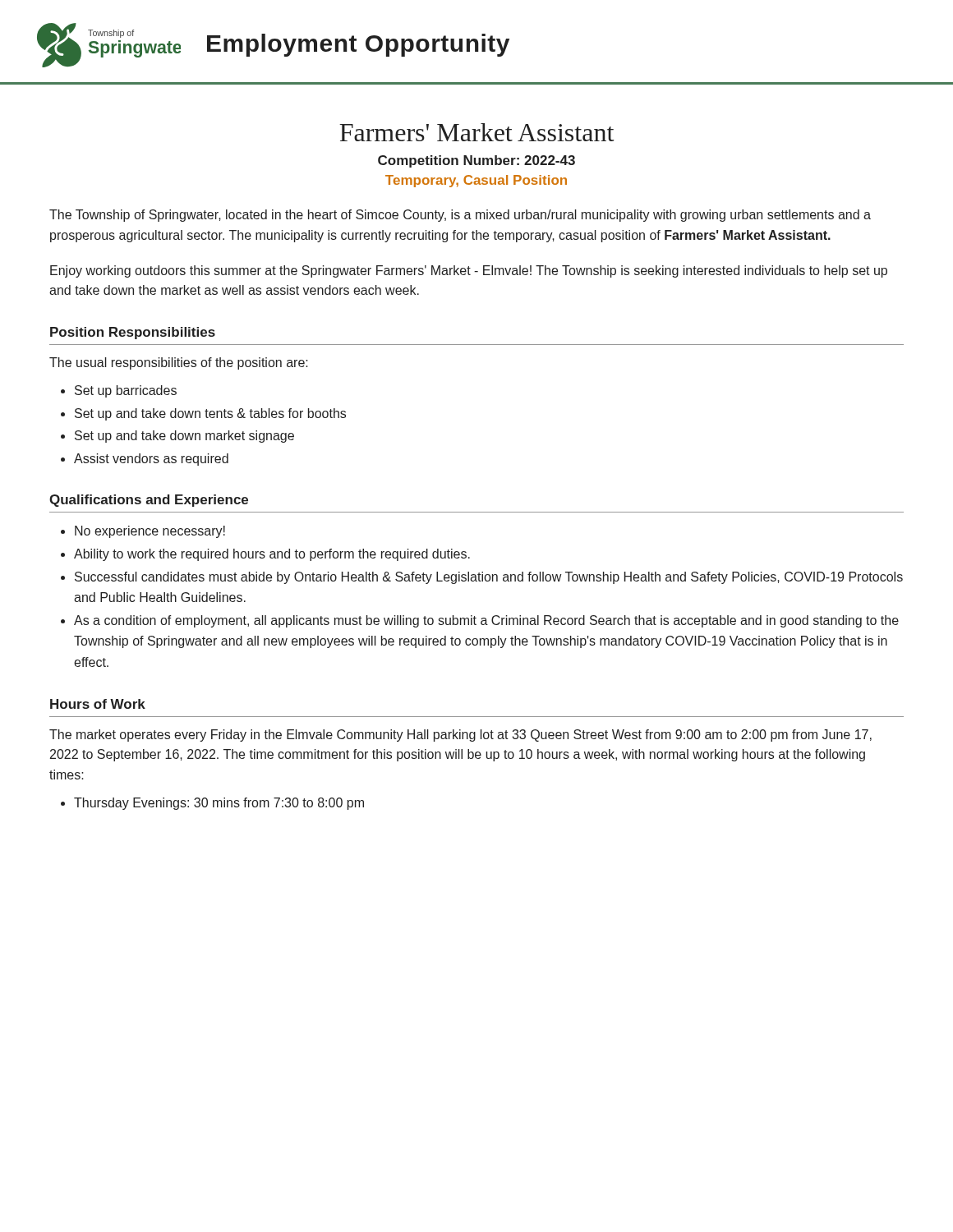Viewport: 953px width, 1232px height.
Task: Navigate to the region starting "Position Responsibilities"
Action: [x=132, y=332]
